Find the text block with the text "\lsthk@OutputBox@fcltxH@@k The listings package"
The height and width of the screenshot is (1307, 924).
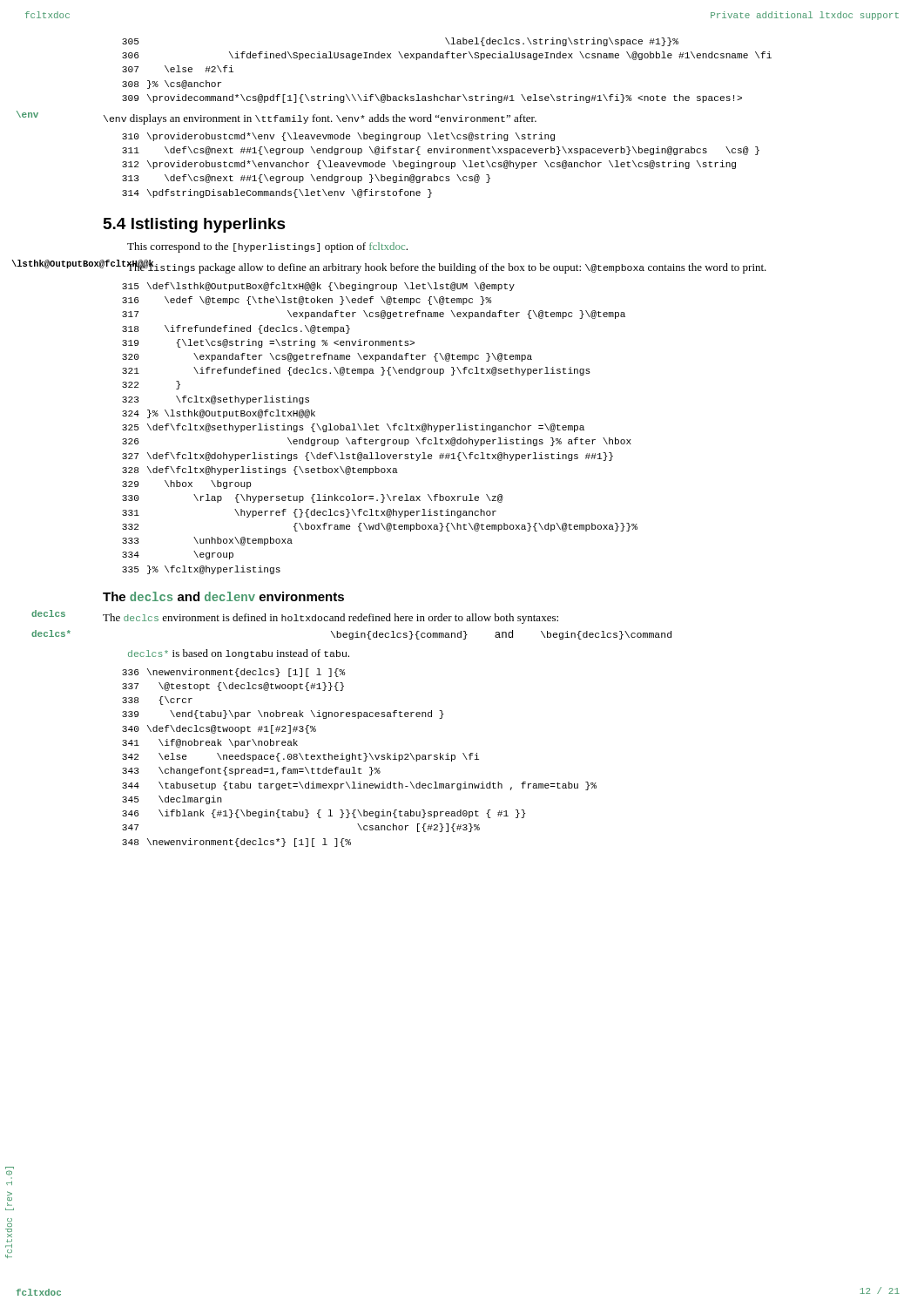tap(501, 268)
